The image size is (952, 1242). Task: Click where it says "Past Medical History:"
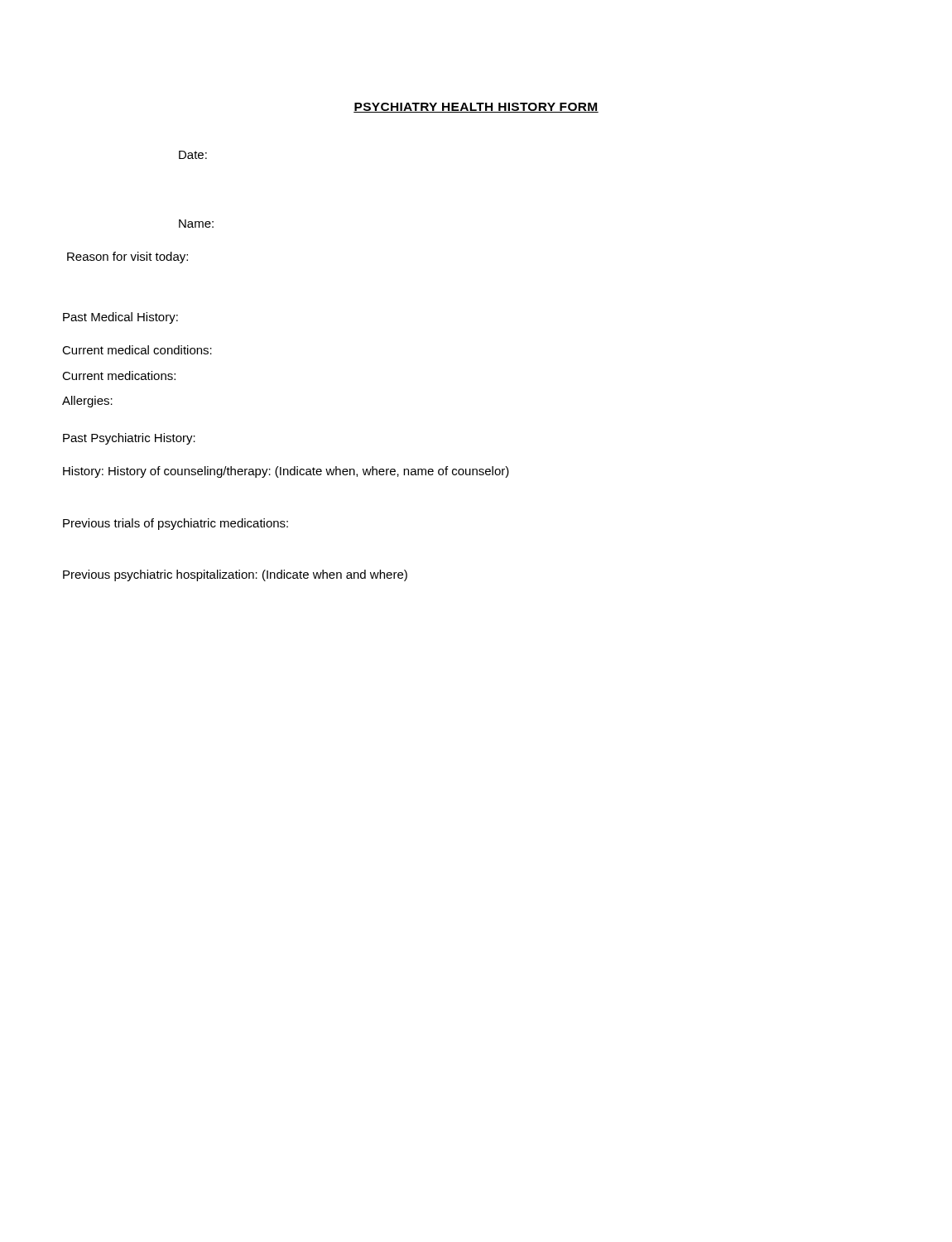120,316
